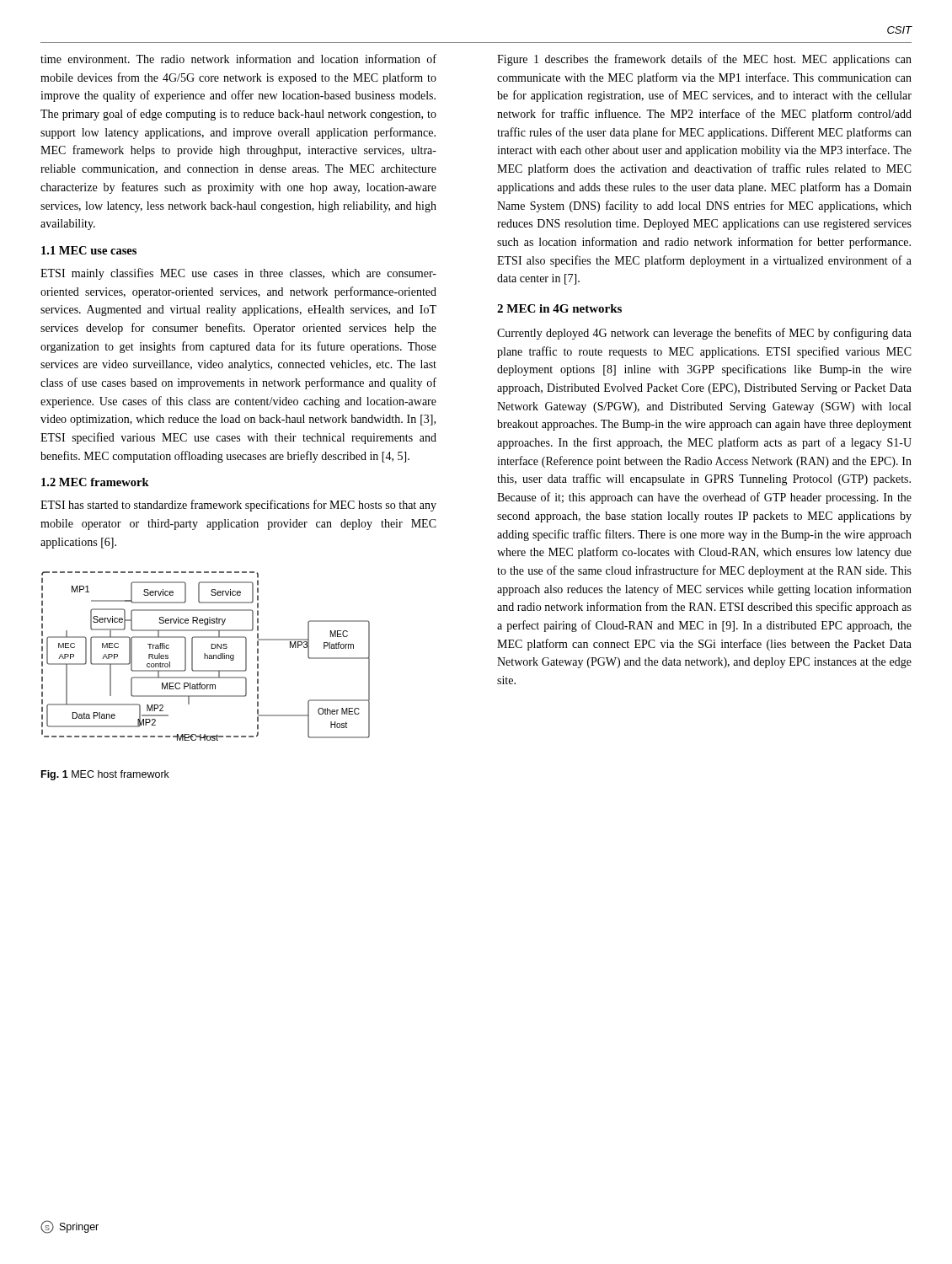Locate the block of text that opens with "time environment. The radio network information"
The height and width of the screenshot is (1264, 952).
coord(238,142)
